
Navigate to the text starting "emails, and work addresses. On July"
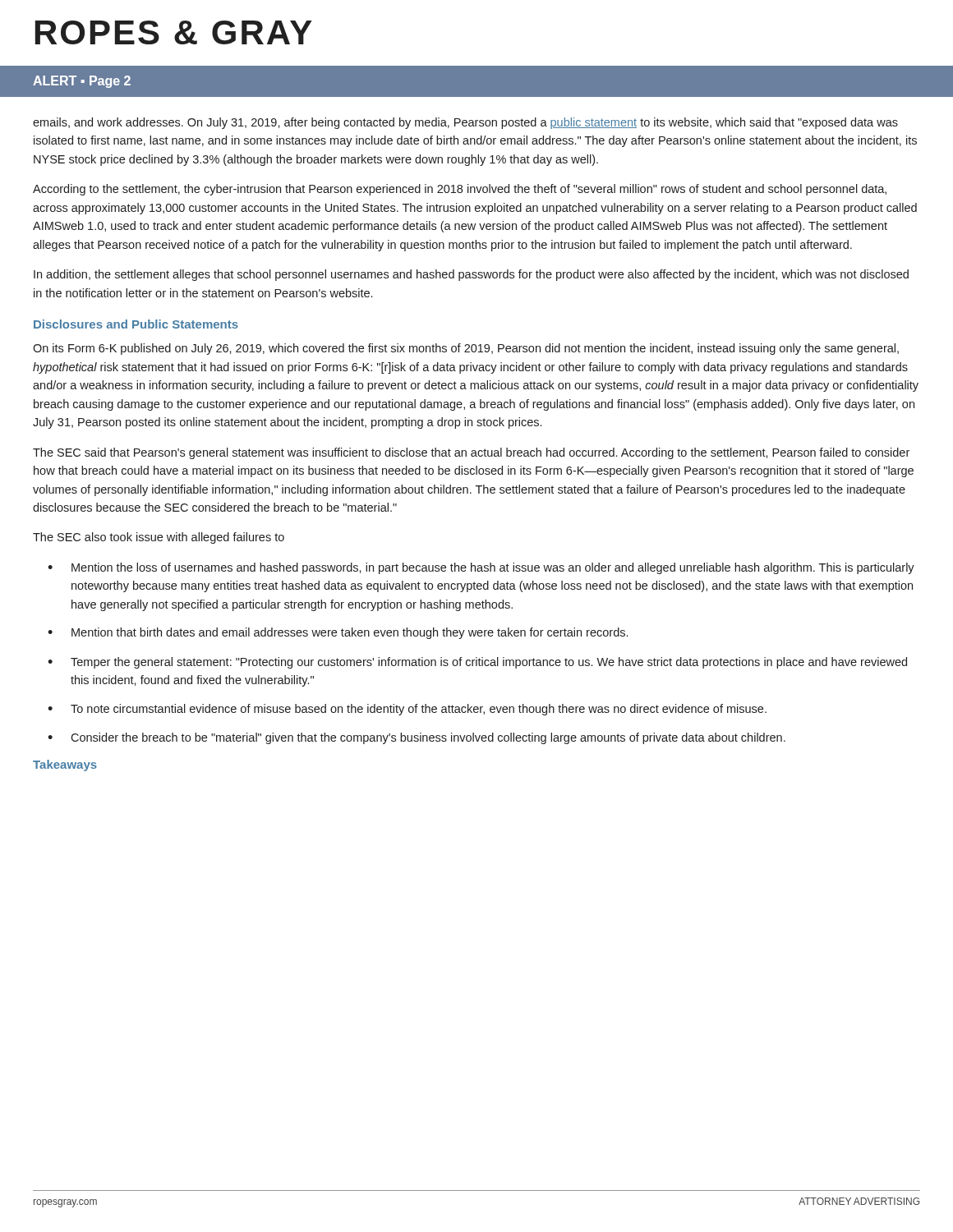475,141
